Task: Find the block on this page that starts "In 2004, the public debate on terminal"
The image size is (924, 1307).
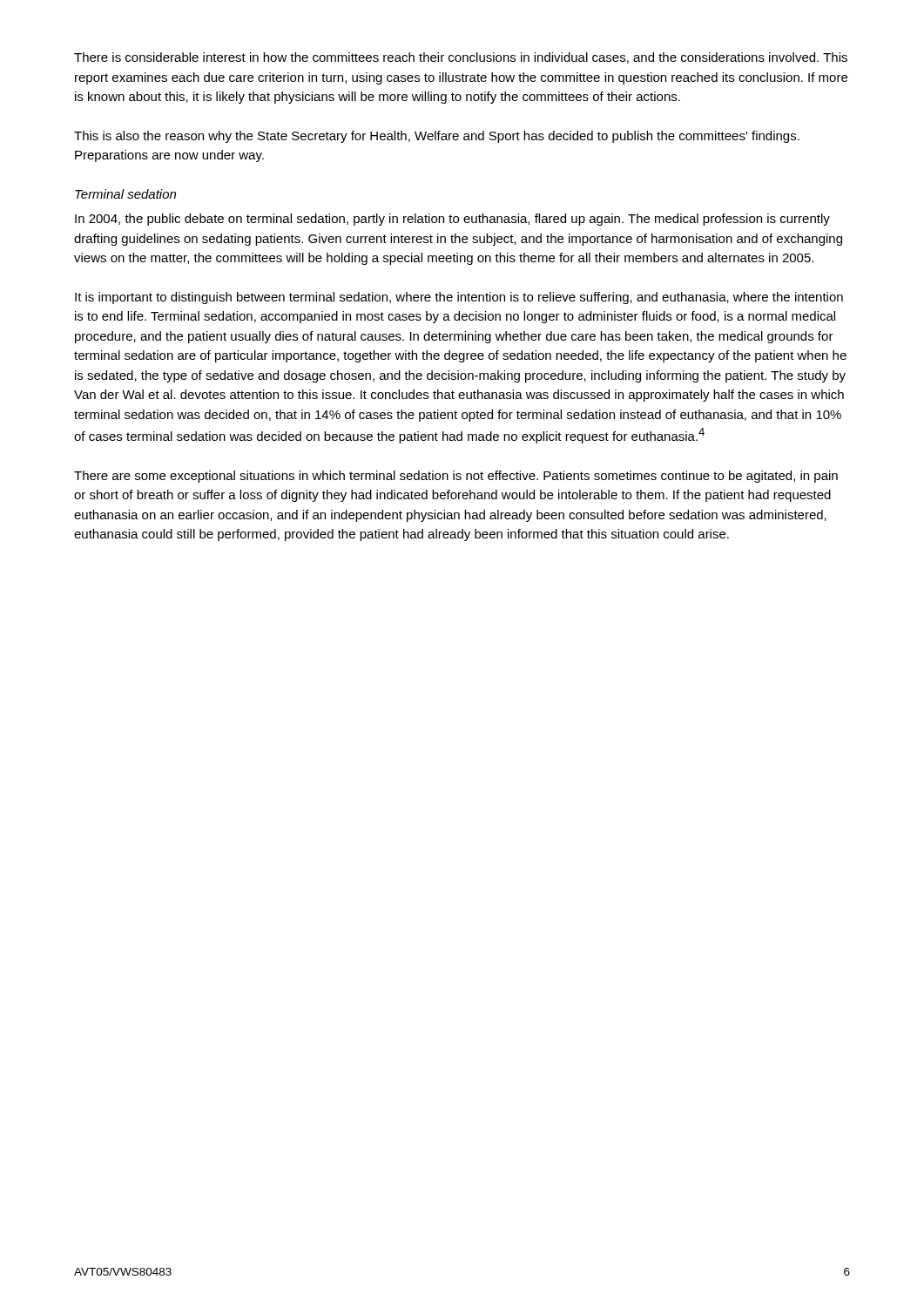Action: [x=459, y=238]
